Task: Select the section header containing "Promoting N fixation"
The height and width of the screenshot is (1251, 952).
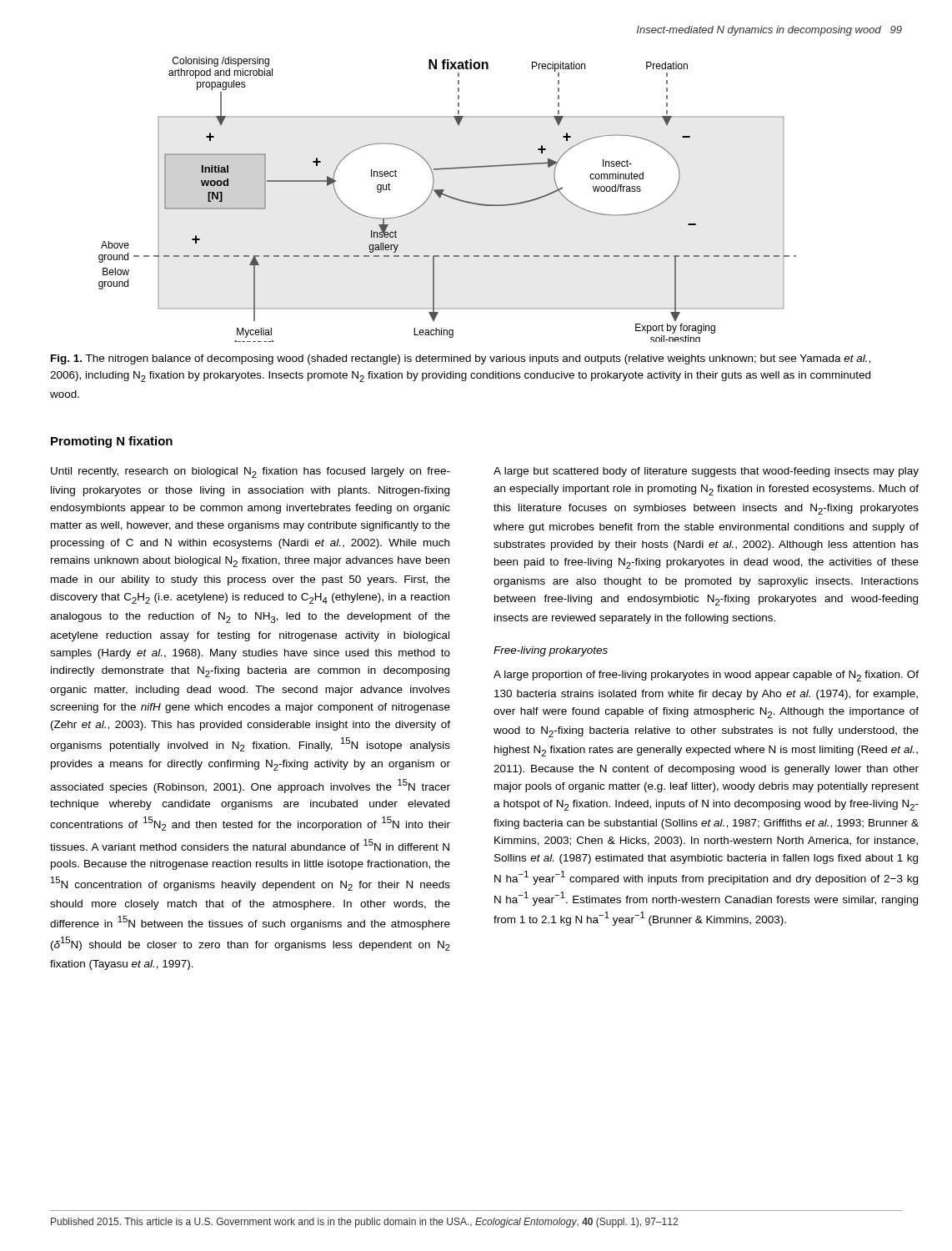Action: (x=111, y=441)
